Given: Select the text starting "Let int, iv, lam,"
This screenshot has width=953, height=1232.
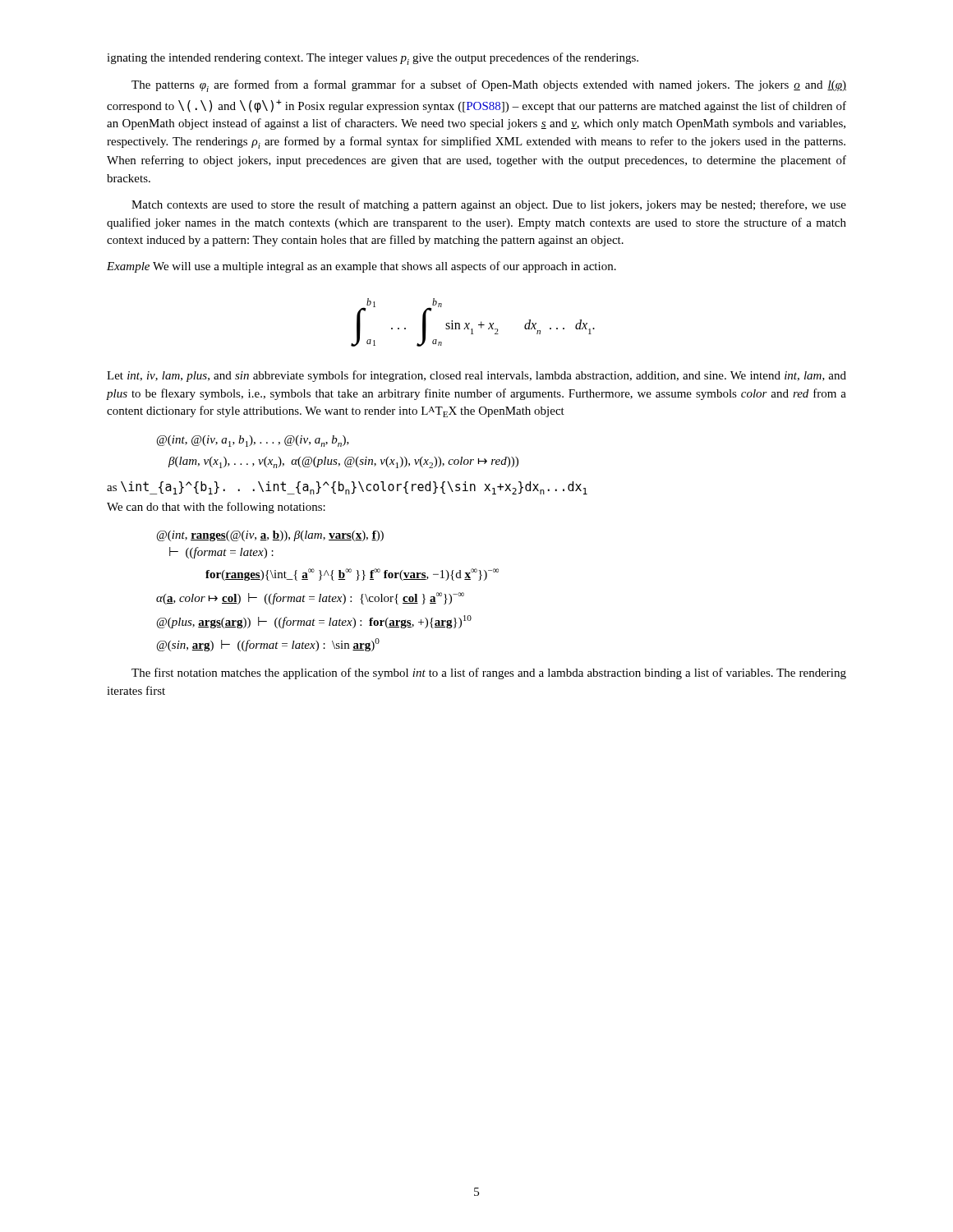Looking at the screenshot, I should pos(476,394).
